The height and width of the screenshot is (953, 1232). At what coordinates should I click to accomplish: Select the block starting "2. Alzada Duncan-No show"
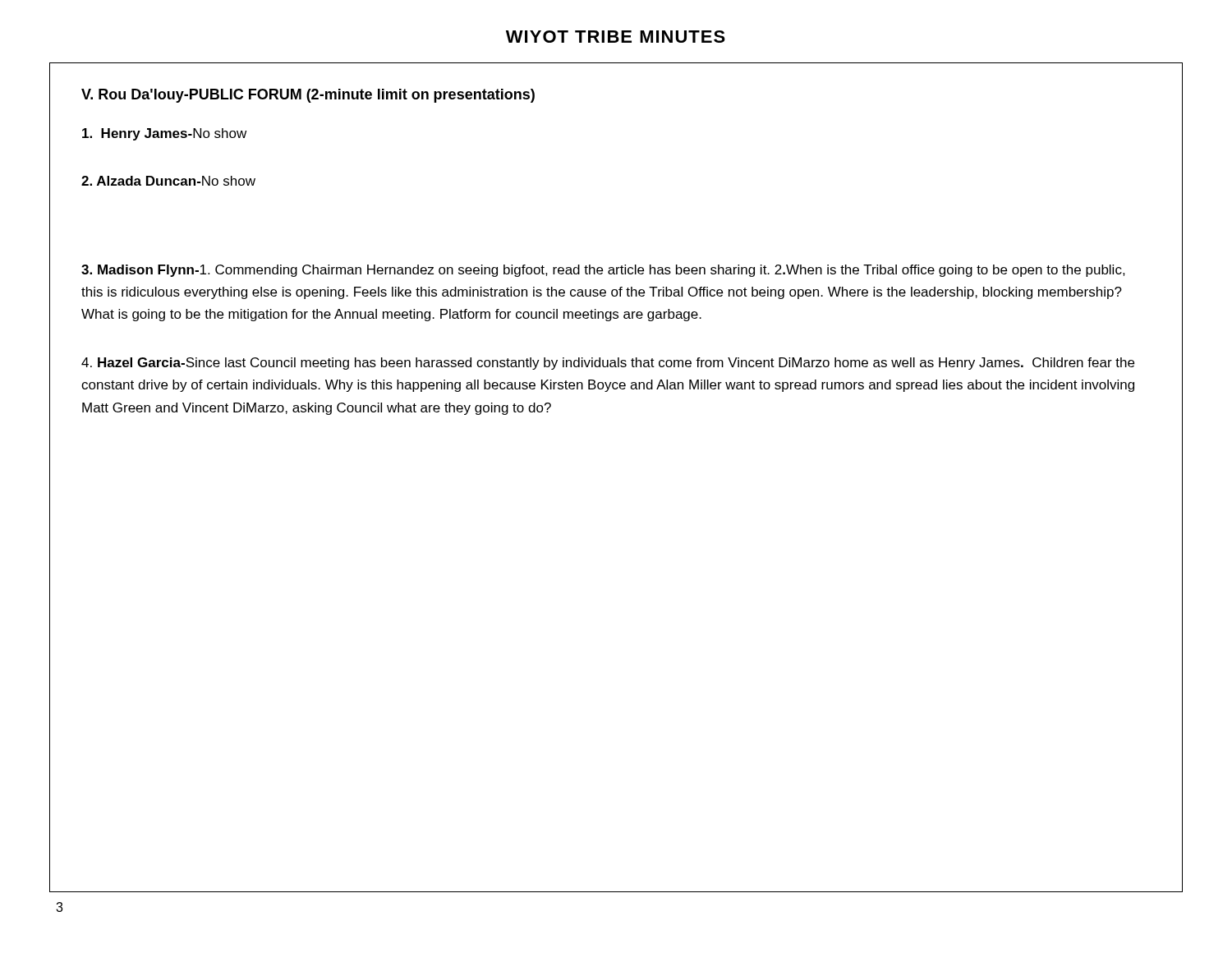168,181
